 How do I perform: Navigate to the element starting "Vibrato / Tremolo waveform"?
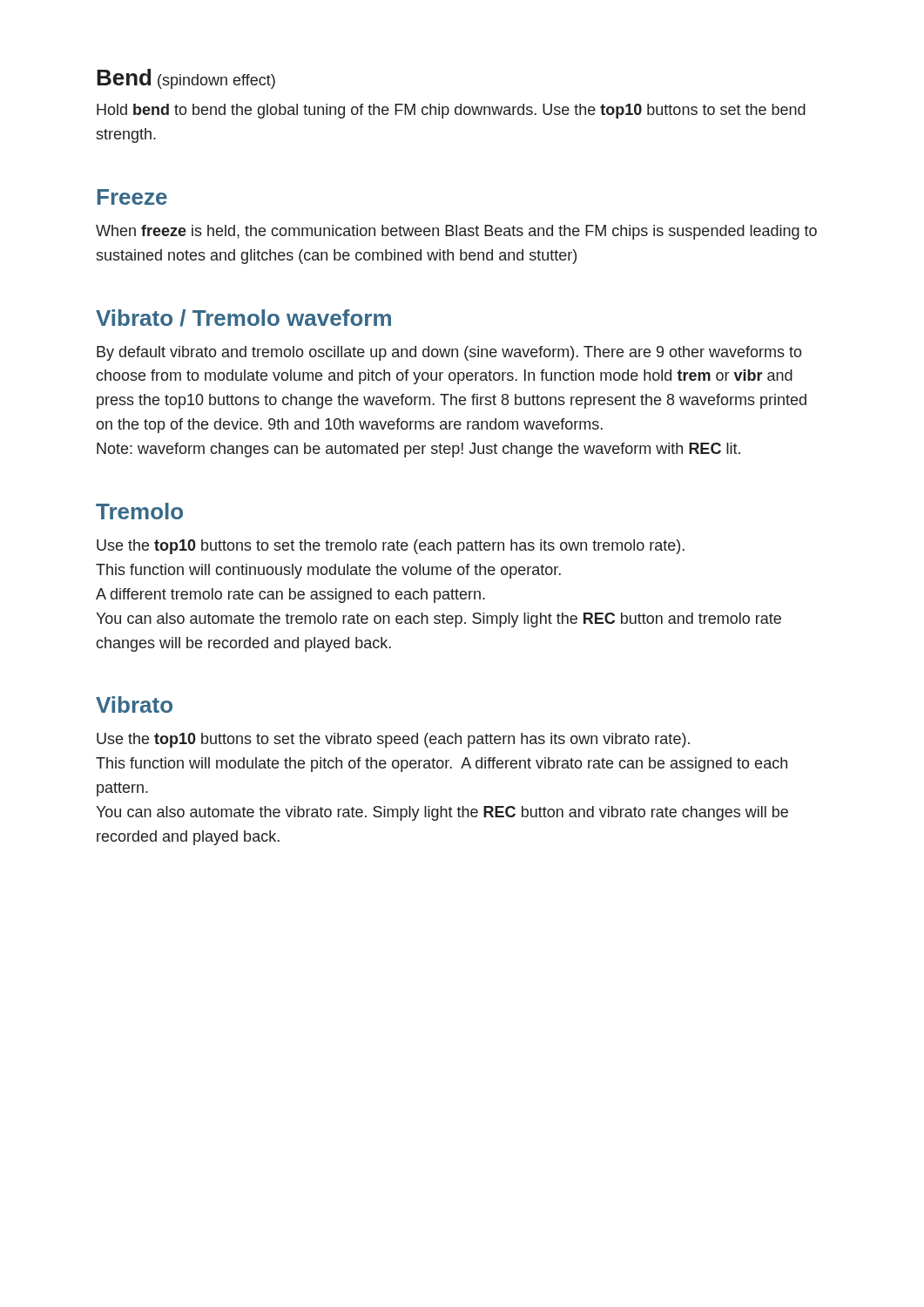point(244,318)
